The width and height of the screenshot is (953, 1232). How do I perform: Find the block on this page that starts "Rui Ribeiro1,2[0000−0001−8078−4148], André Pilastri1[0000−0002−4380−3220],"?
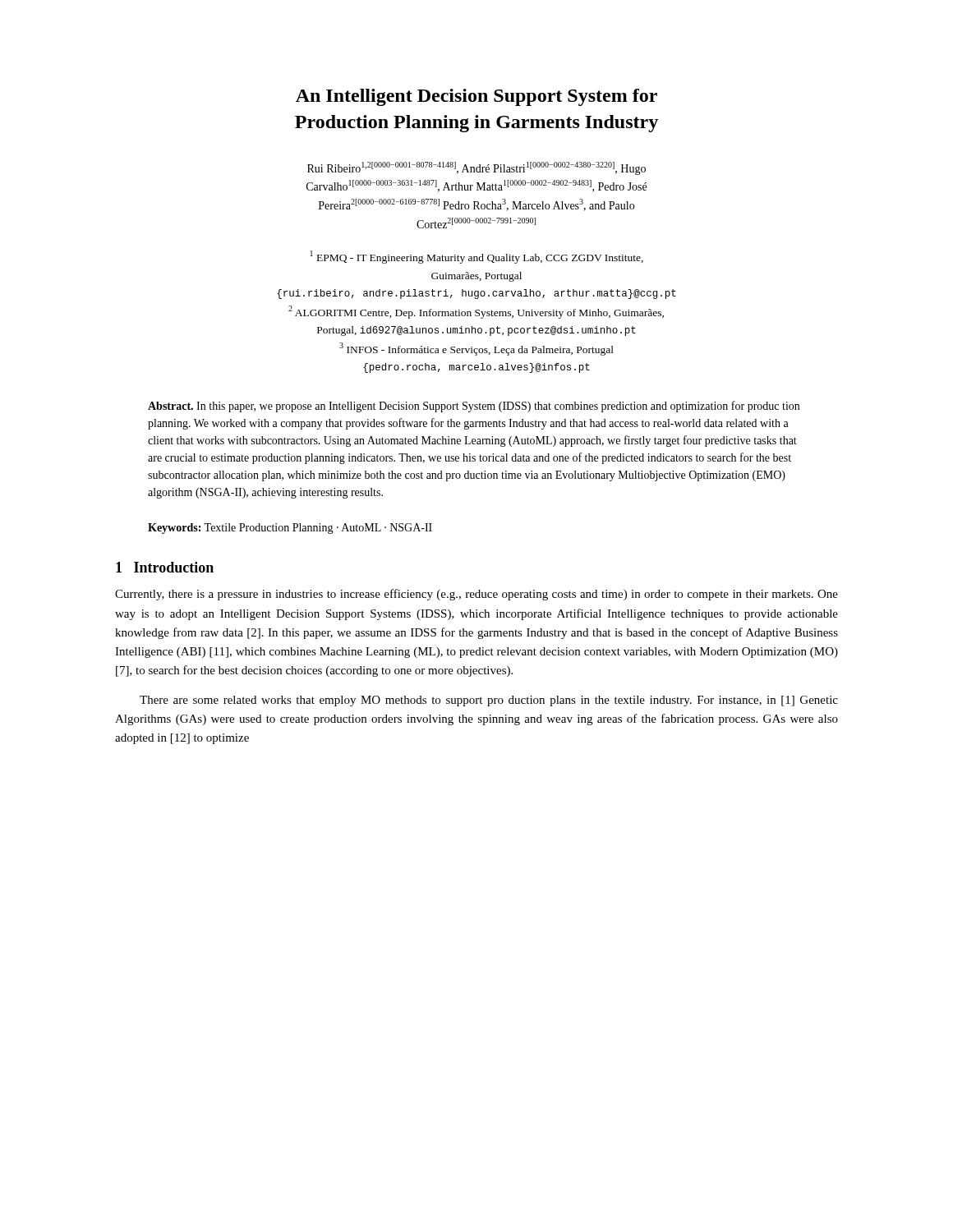coord(476,195)
